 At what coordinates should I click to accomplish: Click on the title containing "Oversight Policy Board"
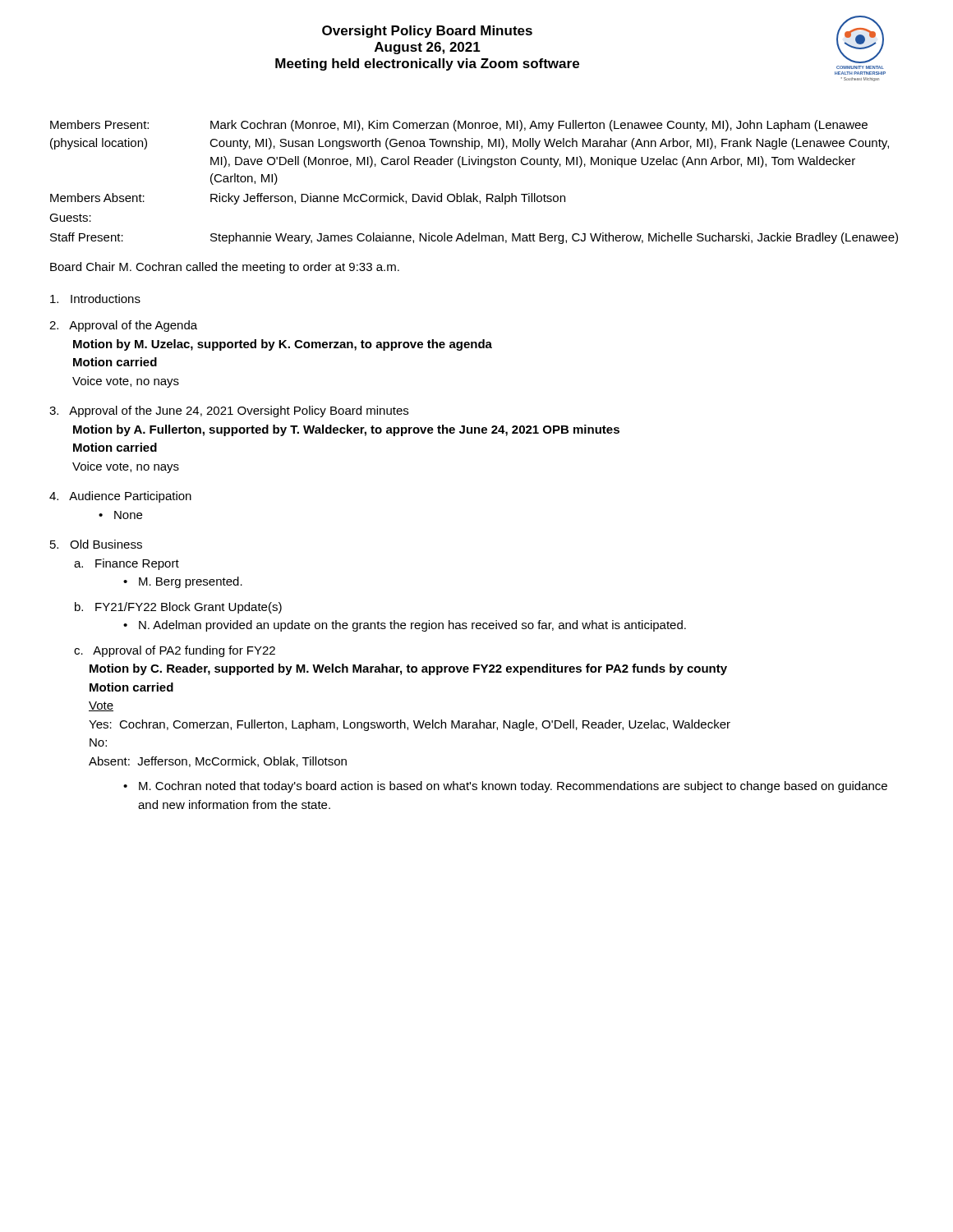427,48
